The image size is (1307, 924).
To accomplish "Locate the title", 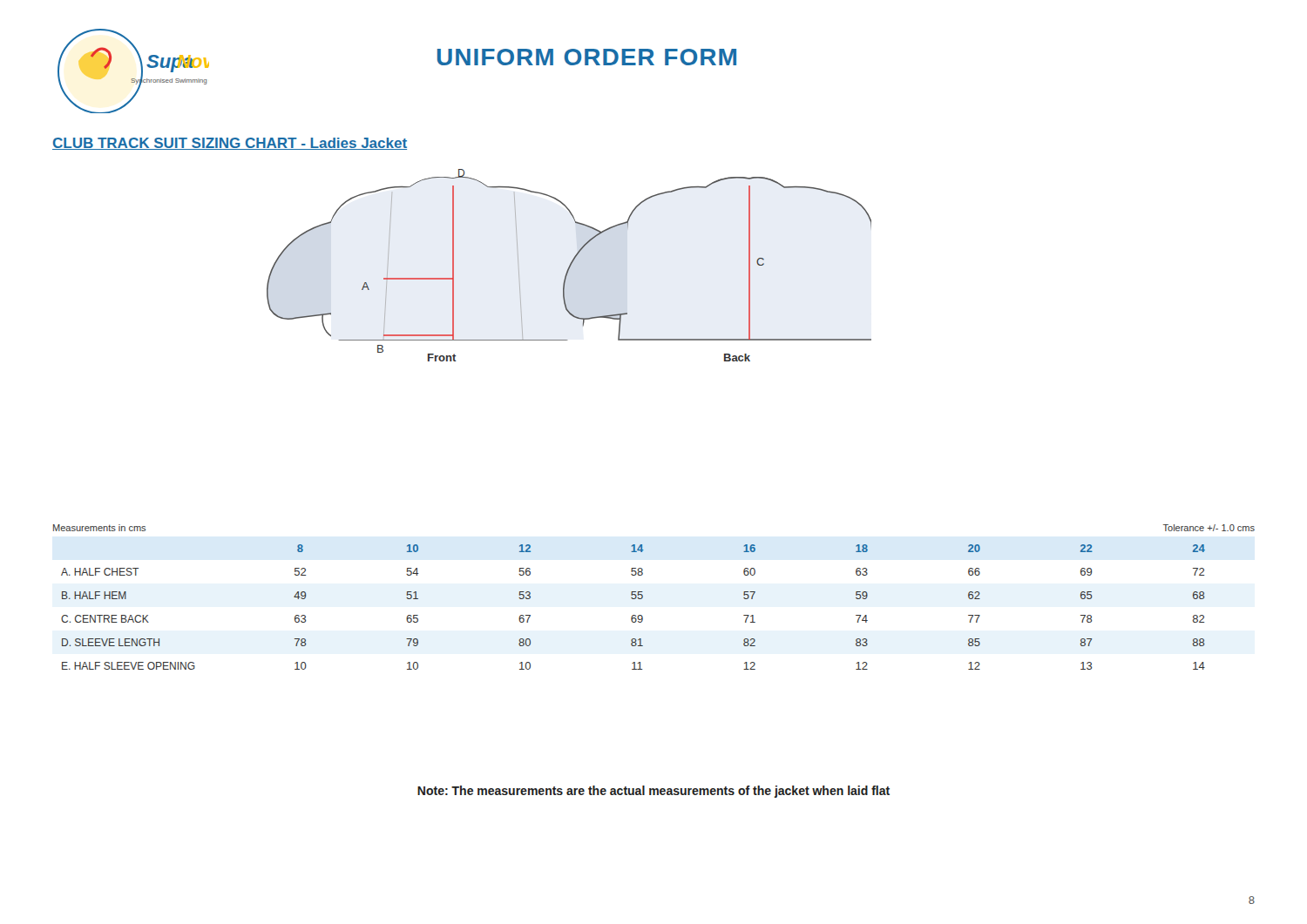I will (587, 57).
